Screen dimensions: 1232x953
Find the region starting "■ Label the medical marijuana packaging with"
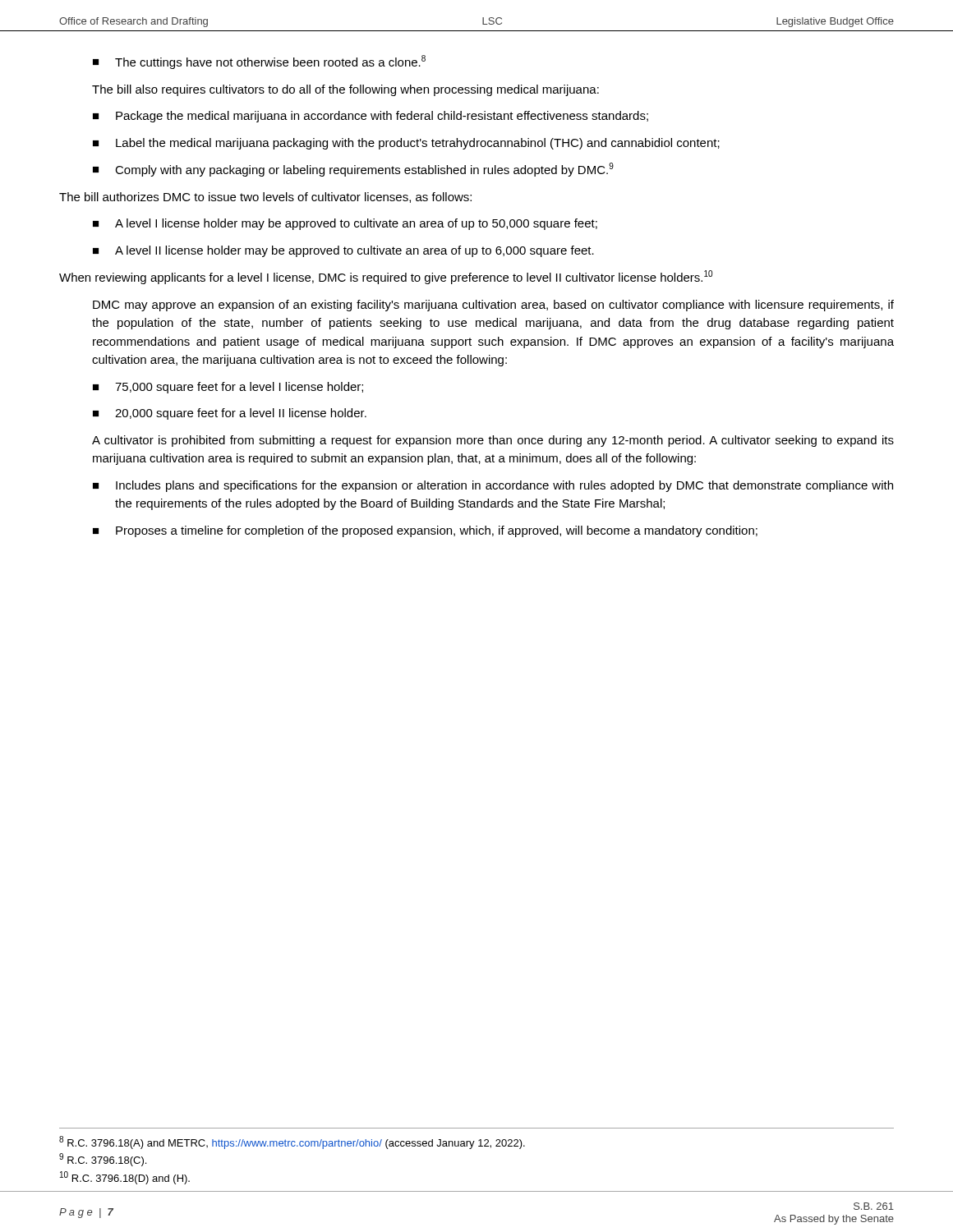(493, 143)
